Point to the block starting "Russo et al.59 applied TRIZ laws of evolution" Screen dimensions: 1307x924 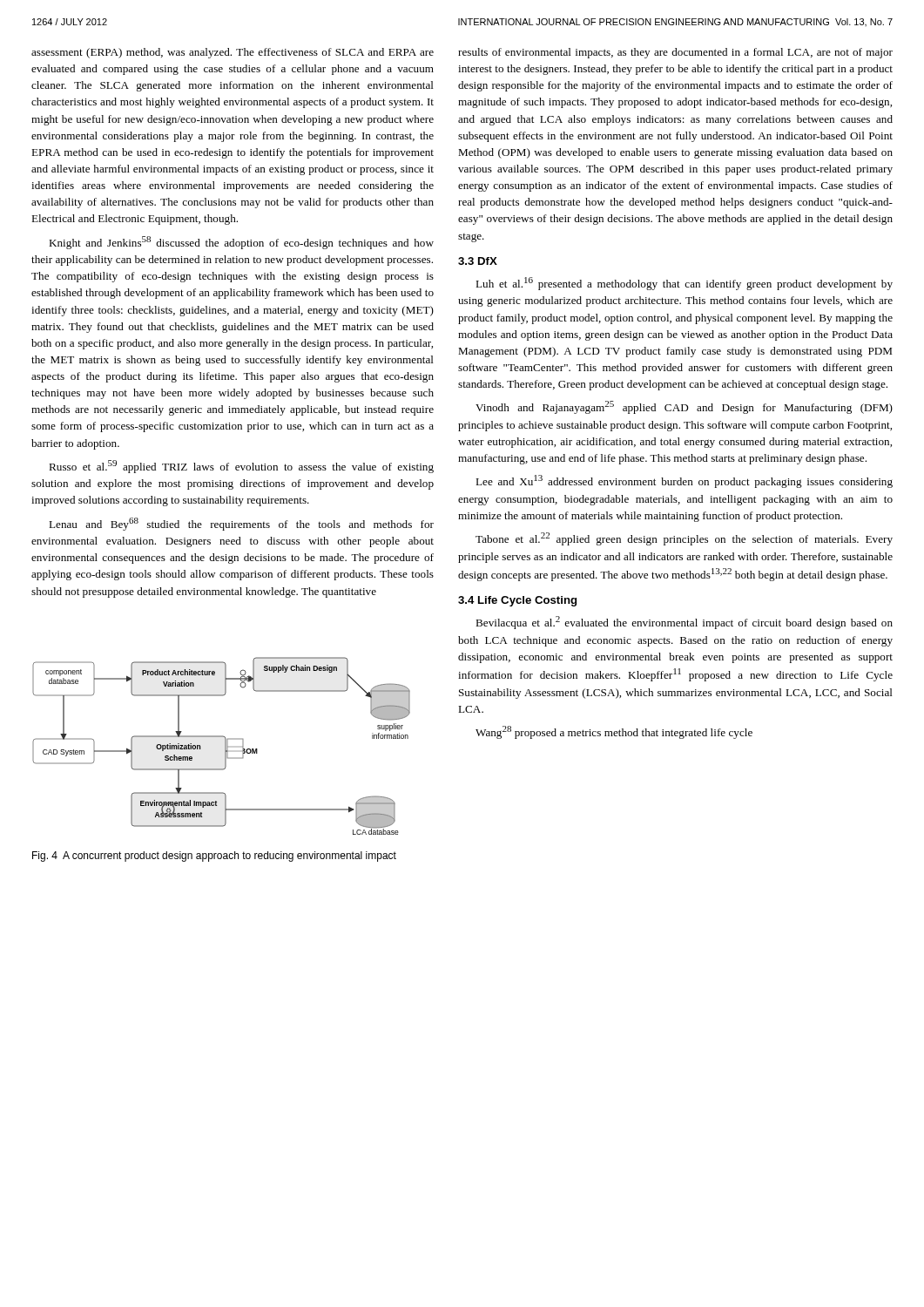[233, 482]
